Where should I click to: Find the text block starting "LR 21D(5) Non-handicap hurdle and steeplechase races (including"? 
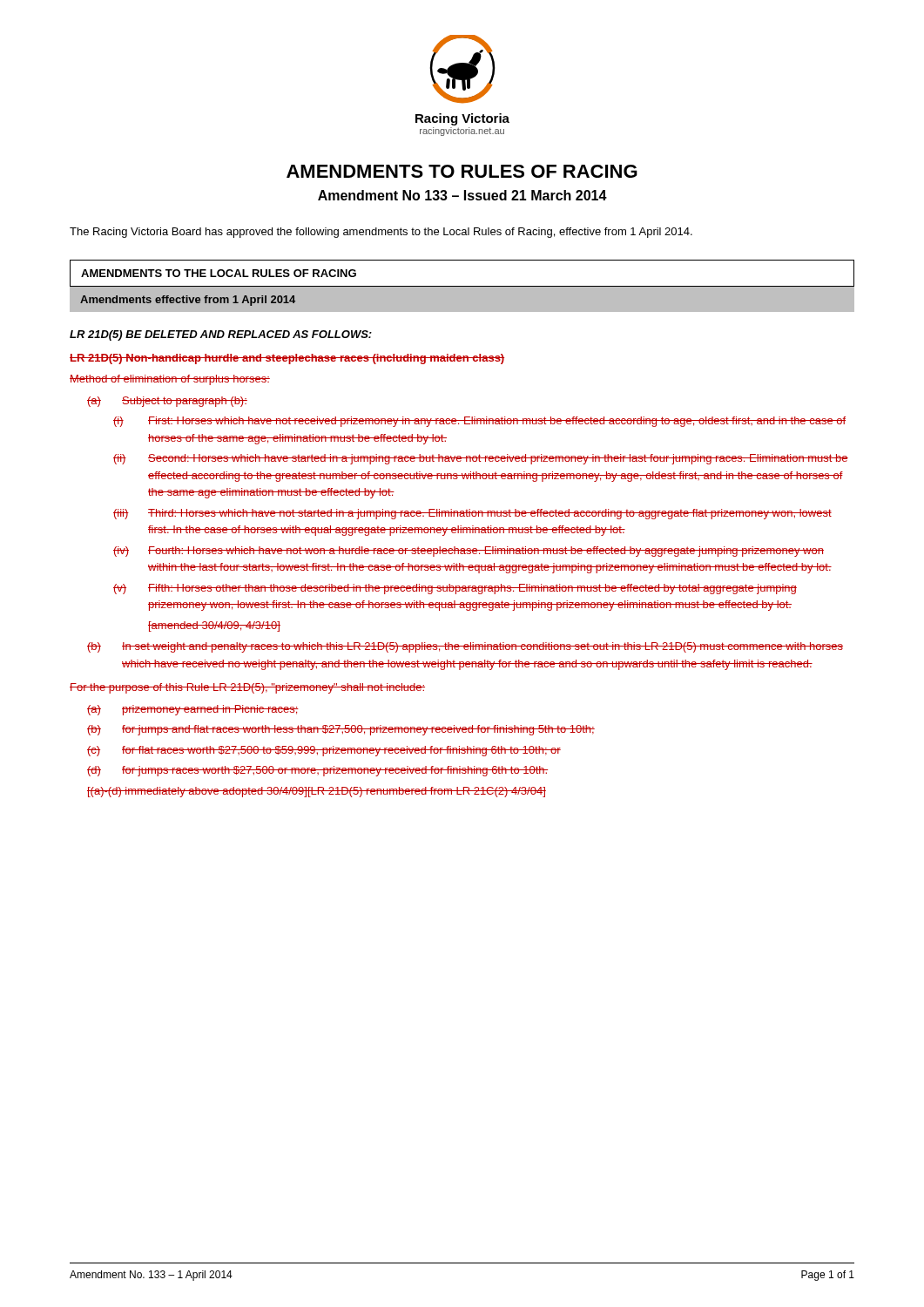pos(287,357)
